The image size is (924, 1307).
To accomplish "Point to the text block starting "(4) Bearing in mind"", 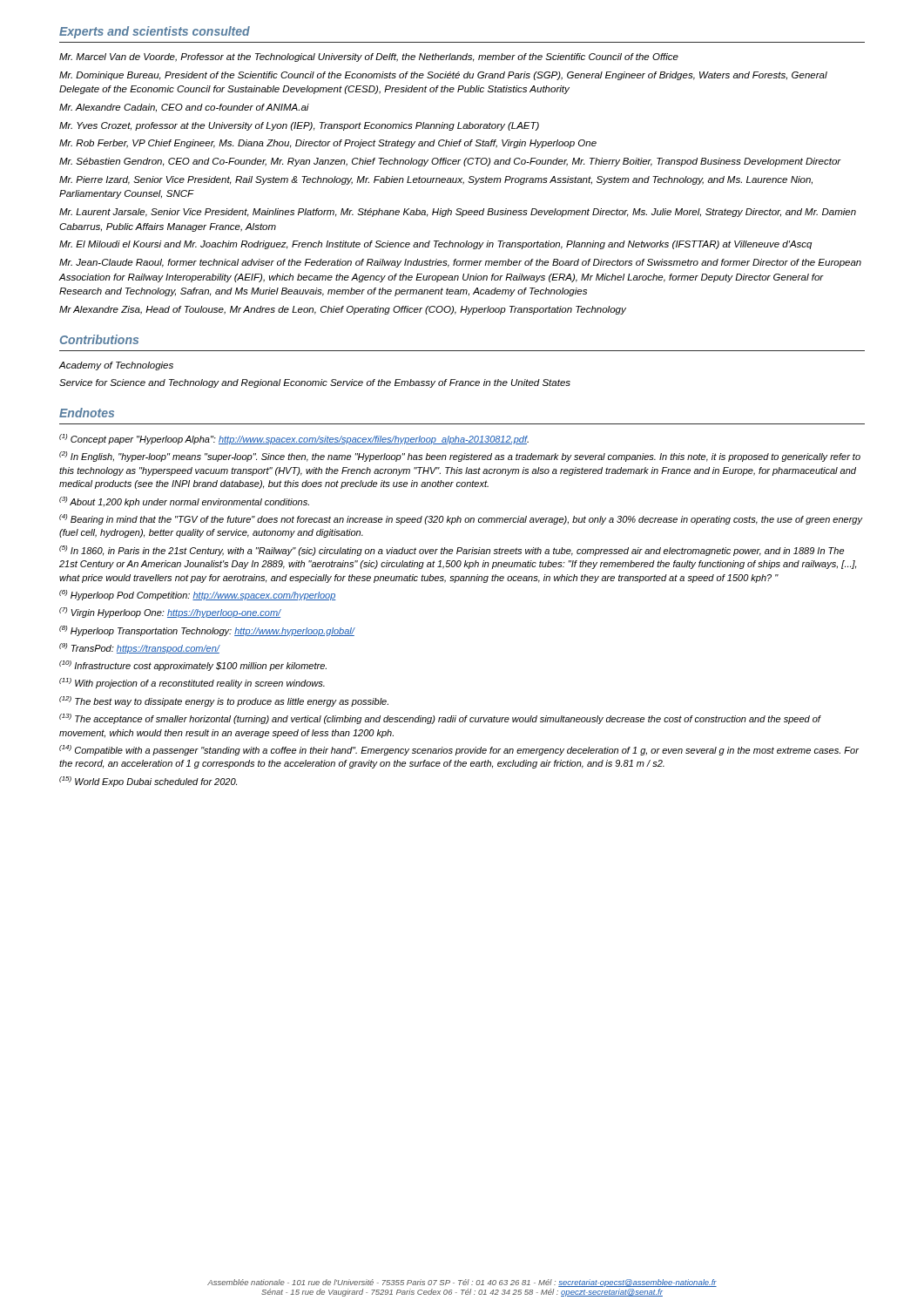I will 461,525.
